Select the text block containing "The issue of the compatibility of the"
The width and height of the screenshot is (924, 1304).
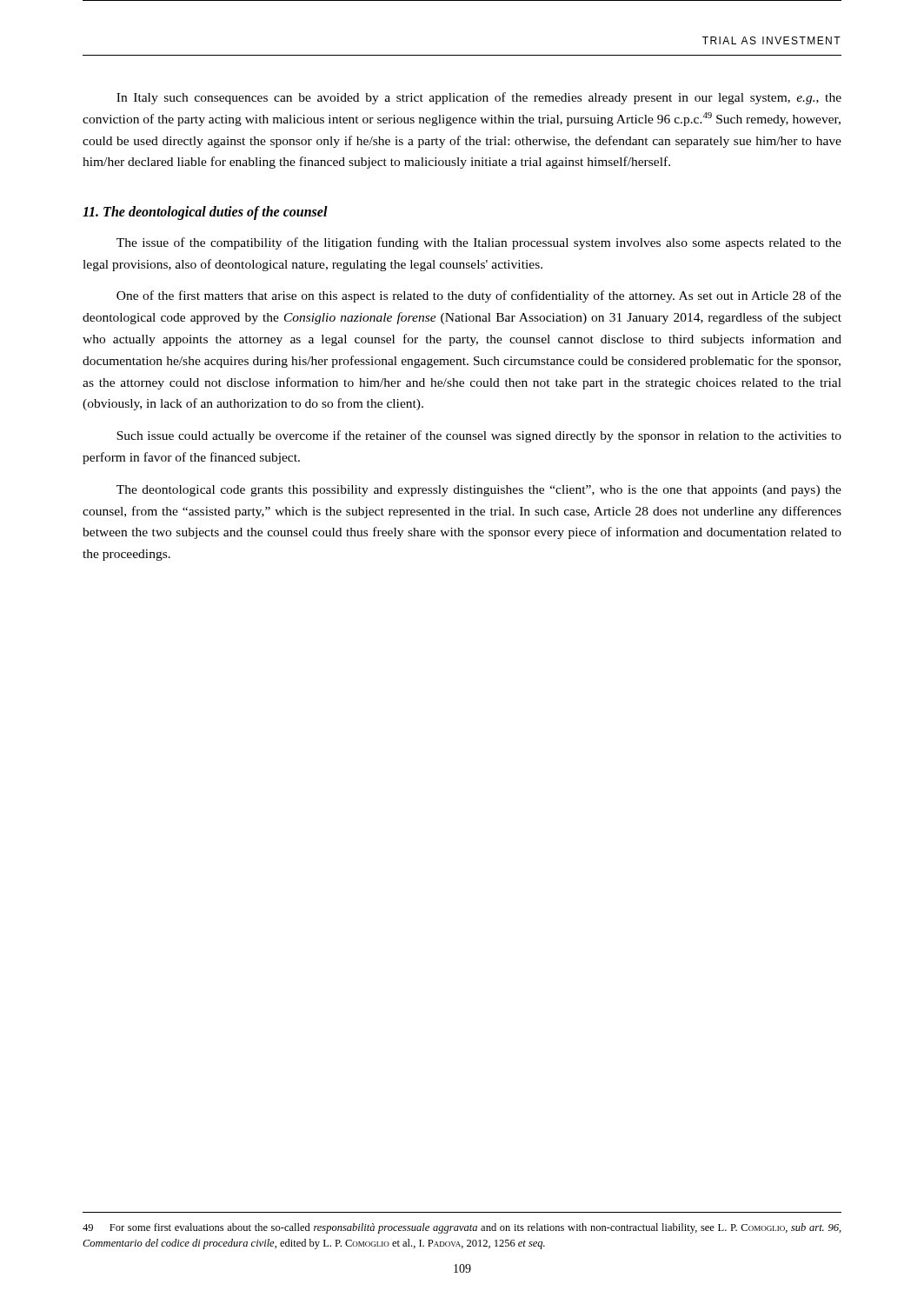(462, 253)
